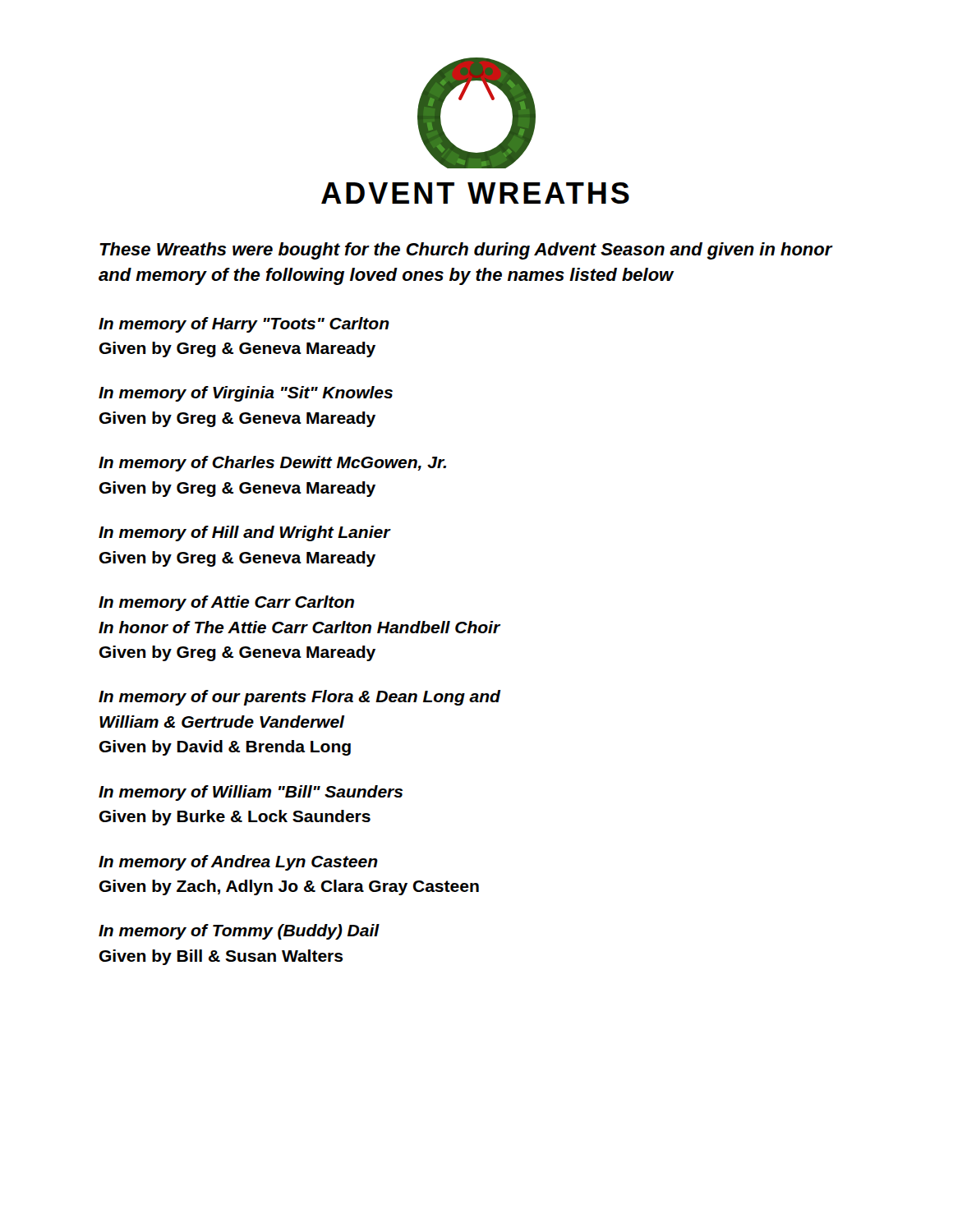
Task: Find the illustration
Action: click(x=476, y=109)
